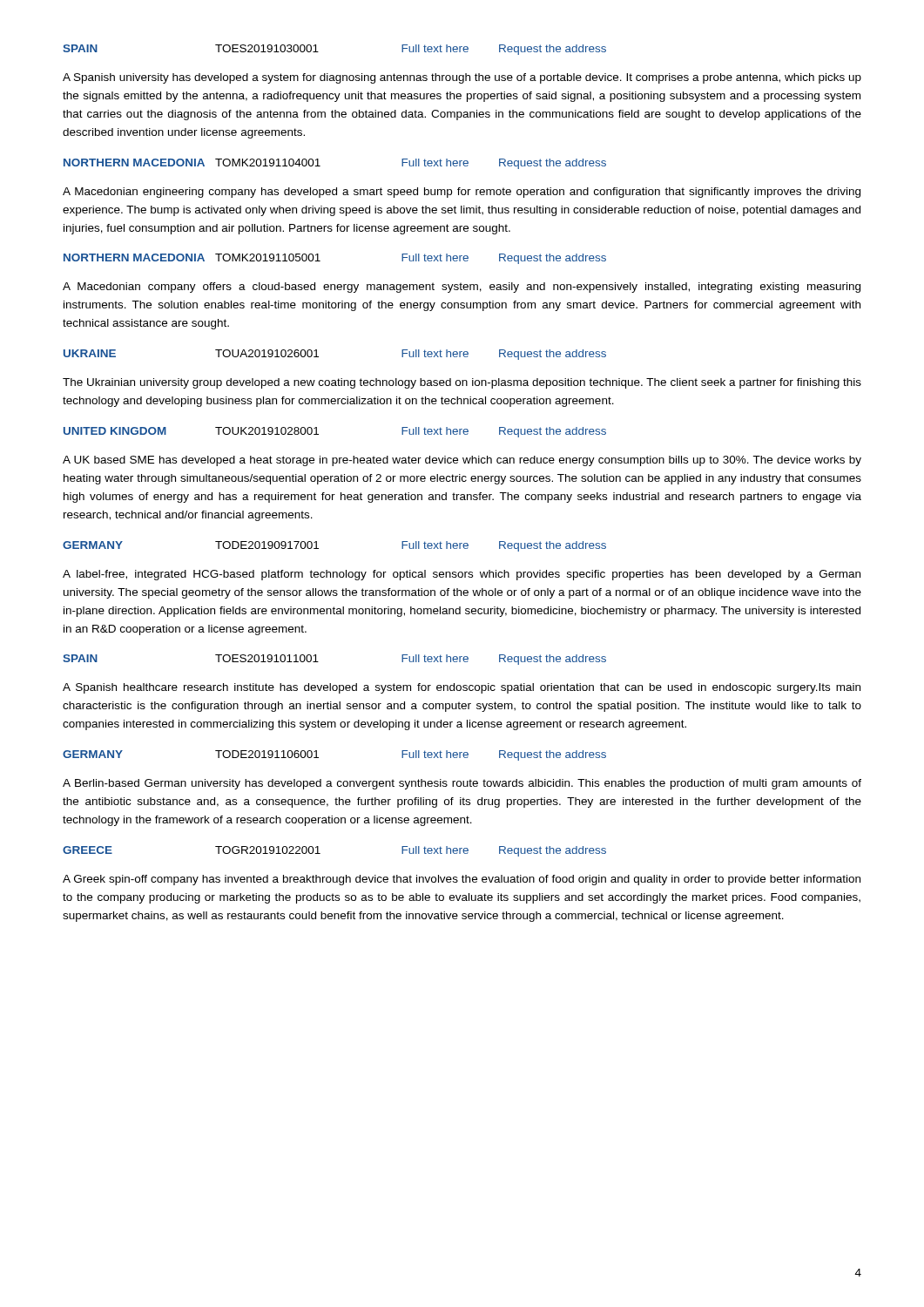
Task: Point to the block beginning "A Spanish university has developed"
Action: coord(462,105)
